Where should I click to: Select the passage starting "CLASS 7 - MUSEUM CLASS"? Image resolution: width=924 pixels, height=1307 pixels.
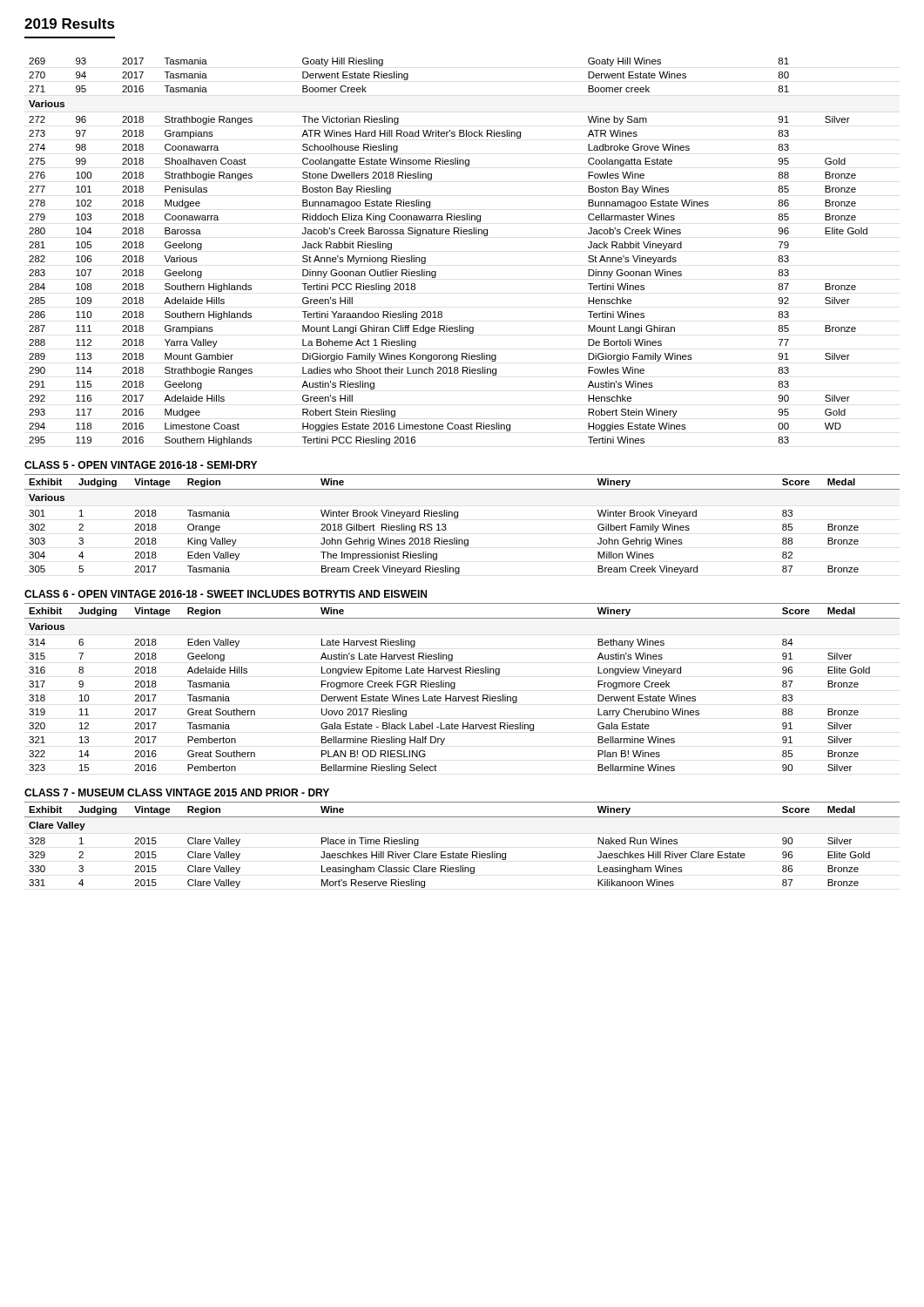[x=177, y=793]
